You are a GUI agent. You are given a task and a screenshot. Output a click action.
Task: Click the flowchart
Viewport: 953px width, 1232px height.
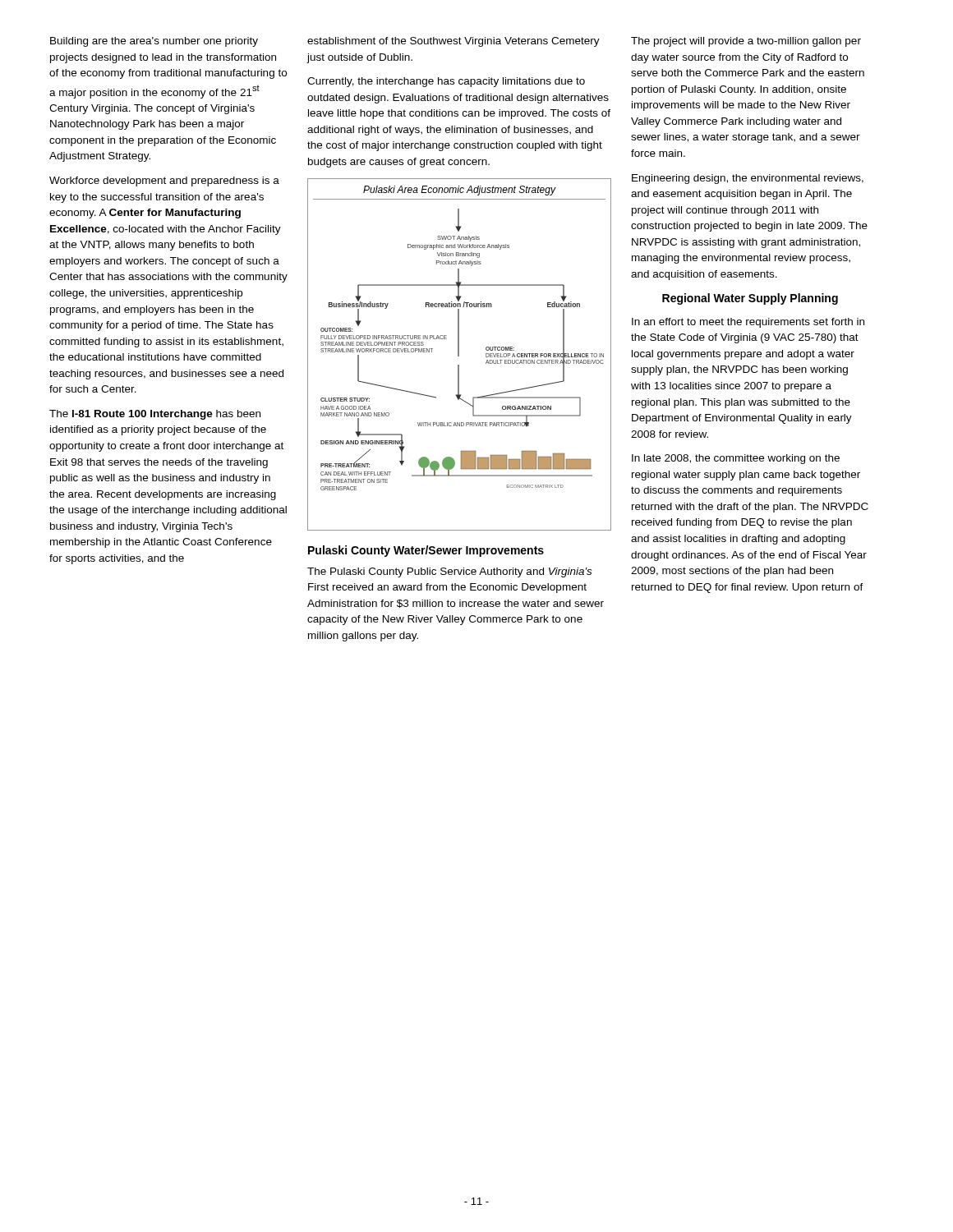click(x=459, y=354)
